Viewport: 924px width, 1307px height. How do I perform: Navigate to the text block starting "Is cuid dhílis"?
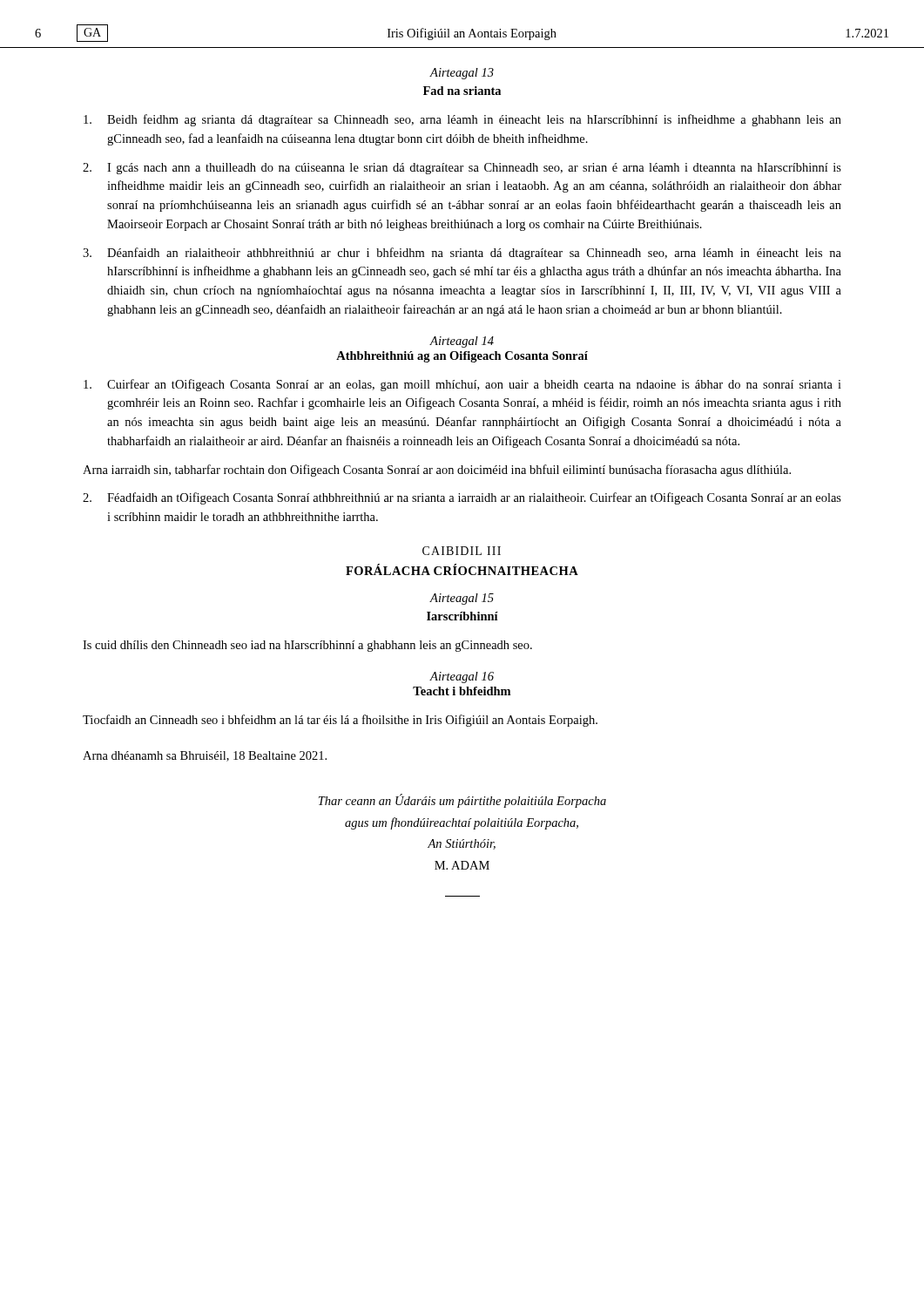pos(308,645)
